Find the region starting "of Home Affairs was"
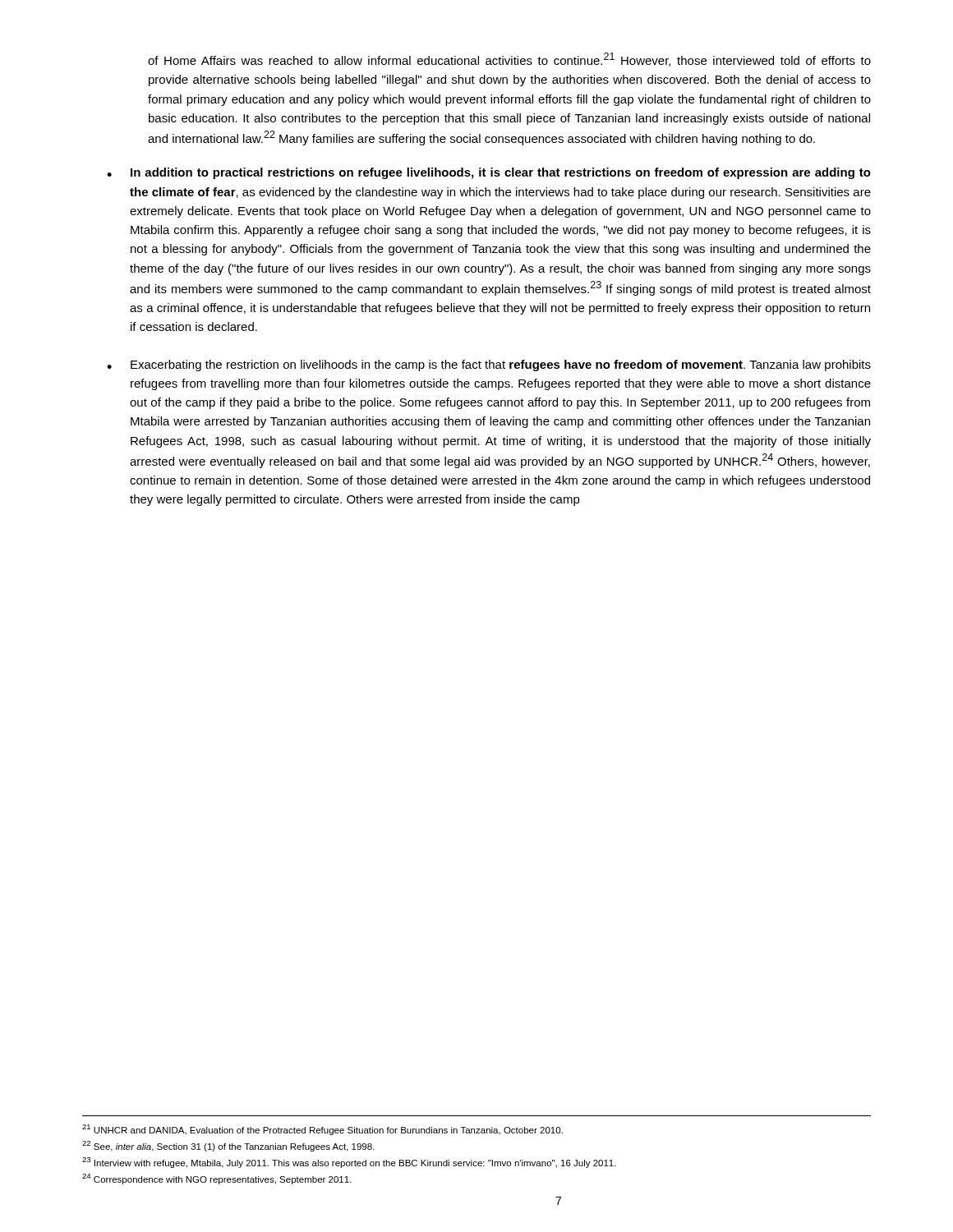 pos(509,98)
